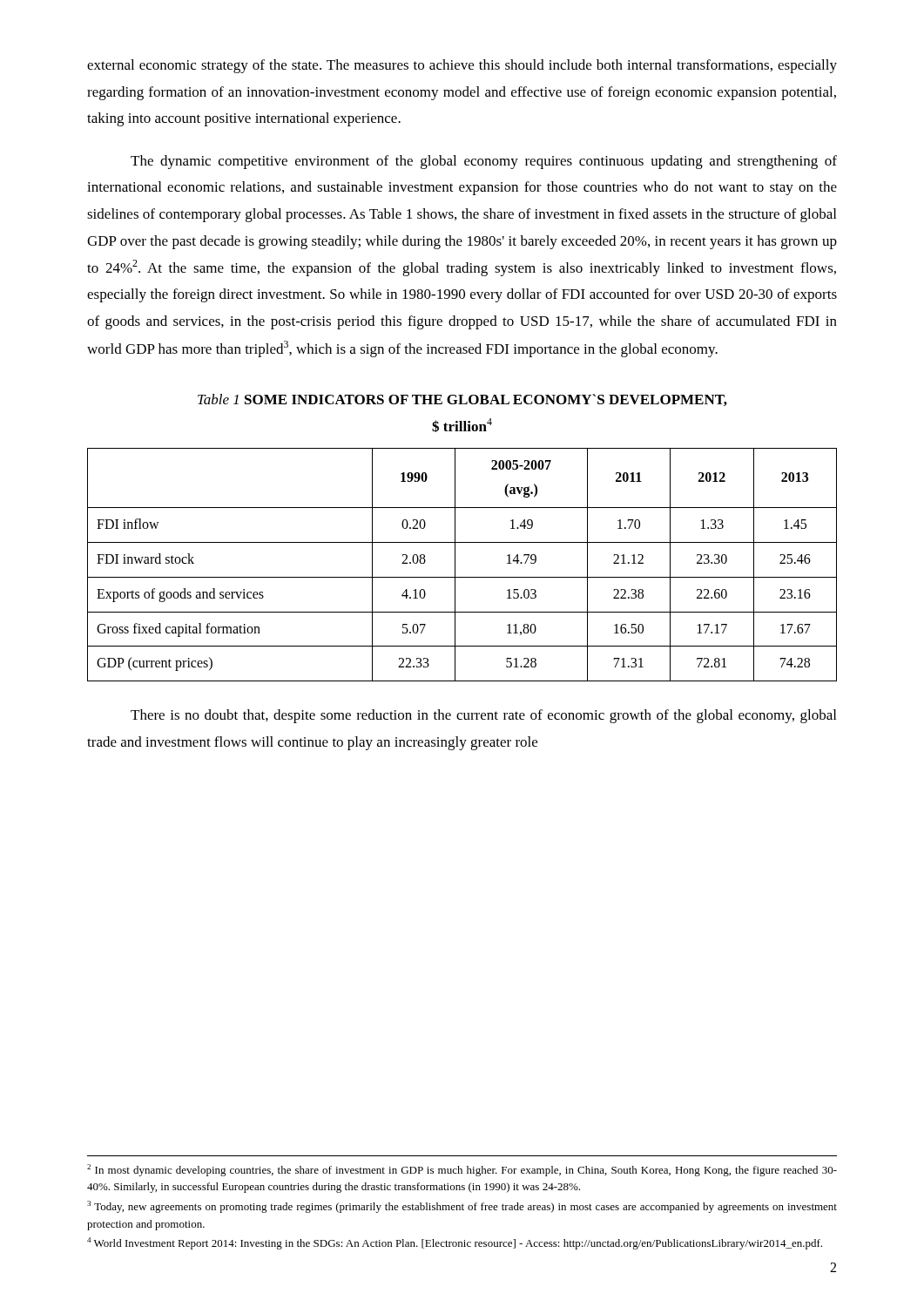924x1307 pixels.
Task: Locate the block of text that opens with "The dynamic competitive"
Action: click(462, 255)
